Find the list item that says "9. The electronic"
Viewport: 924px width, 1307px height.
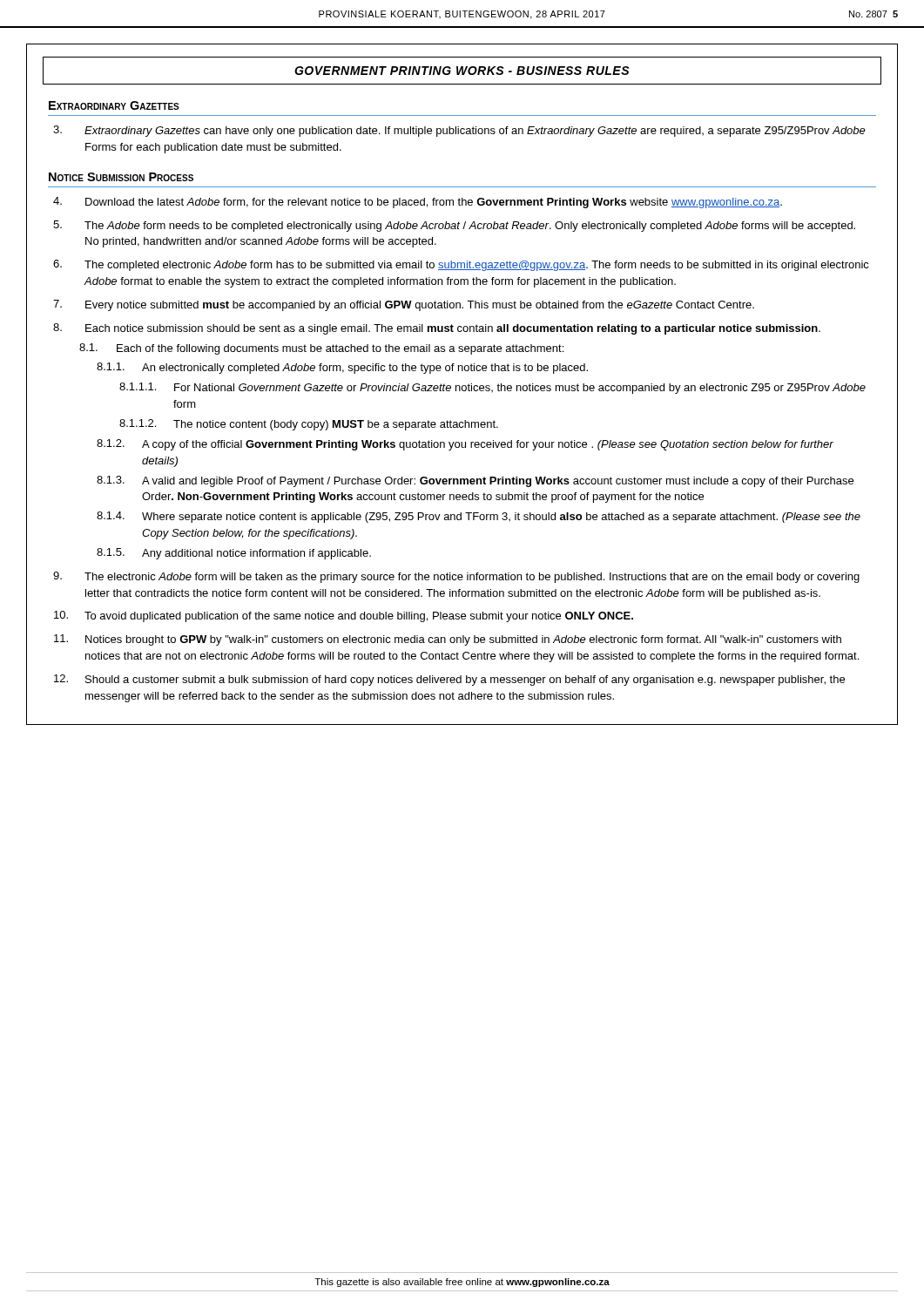462,585
